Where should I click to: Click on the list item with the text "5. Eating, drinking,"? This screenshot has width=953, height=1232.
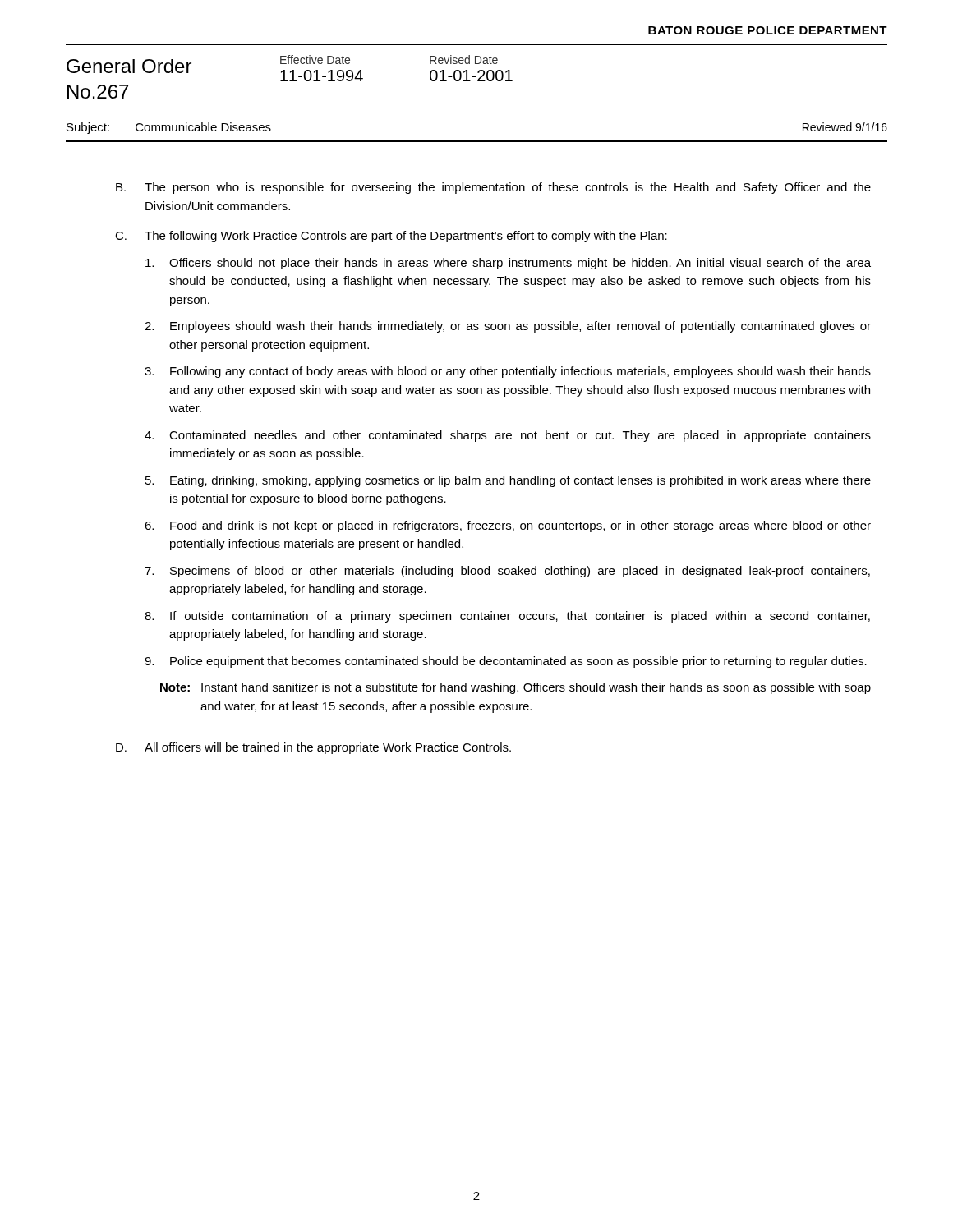pyautogui.click(x=508, y=490)
